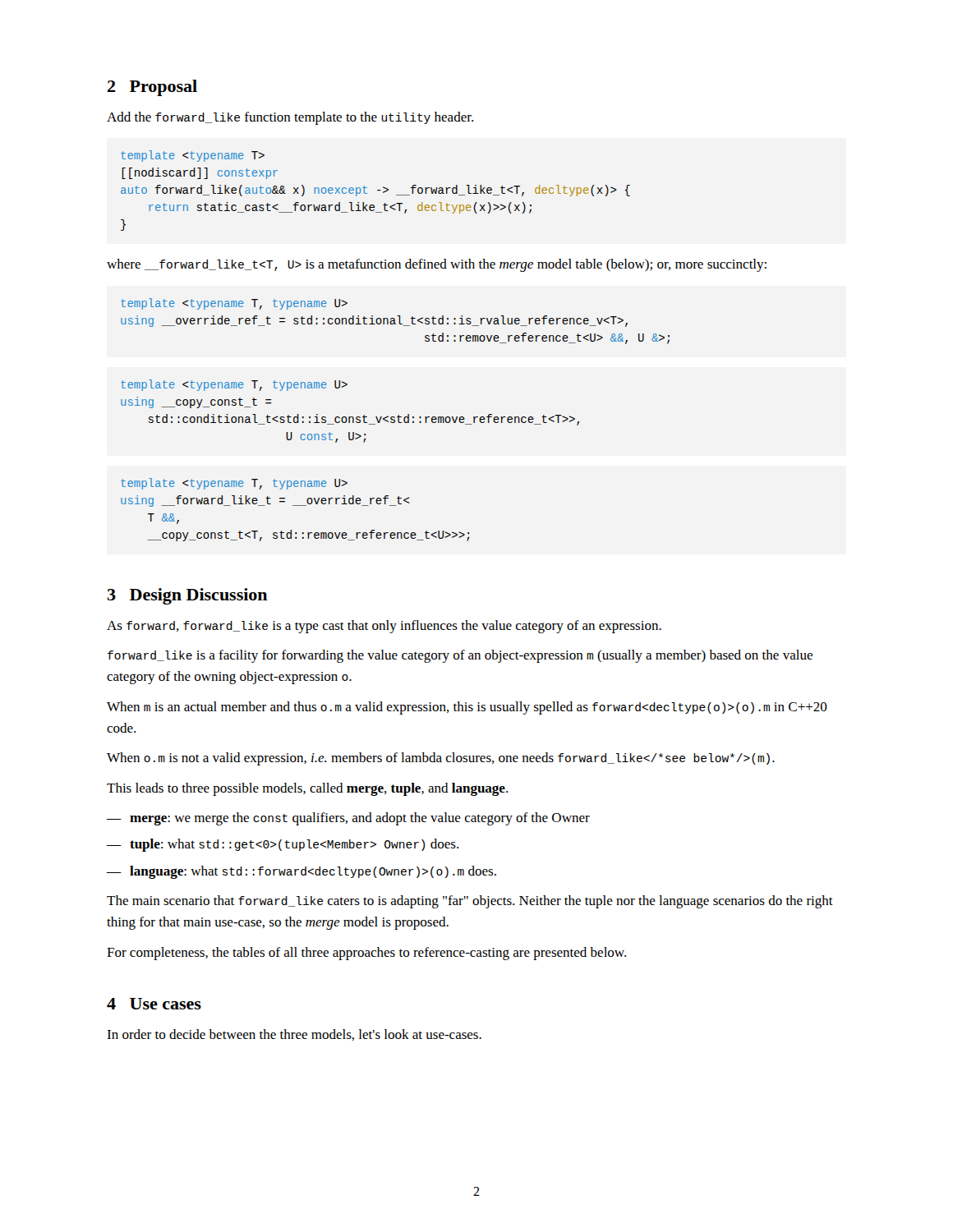Click on the region starting "As forward, forward_like"
The image size is (953, 1232).
point(476,626)
